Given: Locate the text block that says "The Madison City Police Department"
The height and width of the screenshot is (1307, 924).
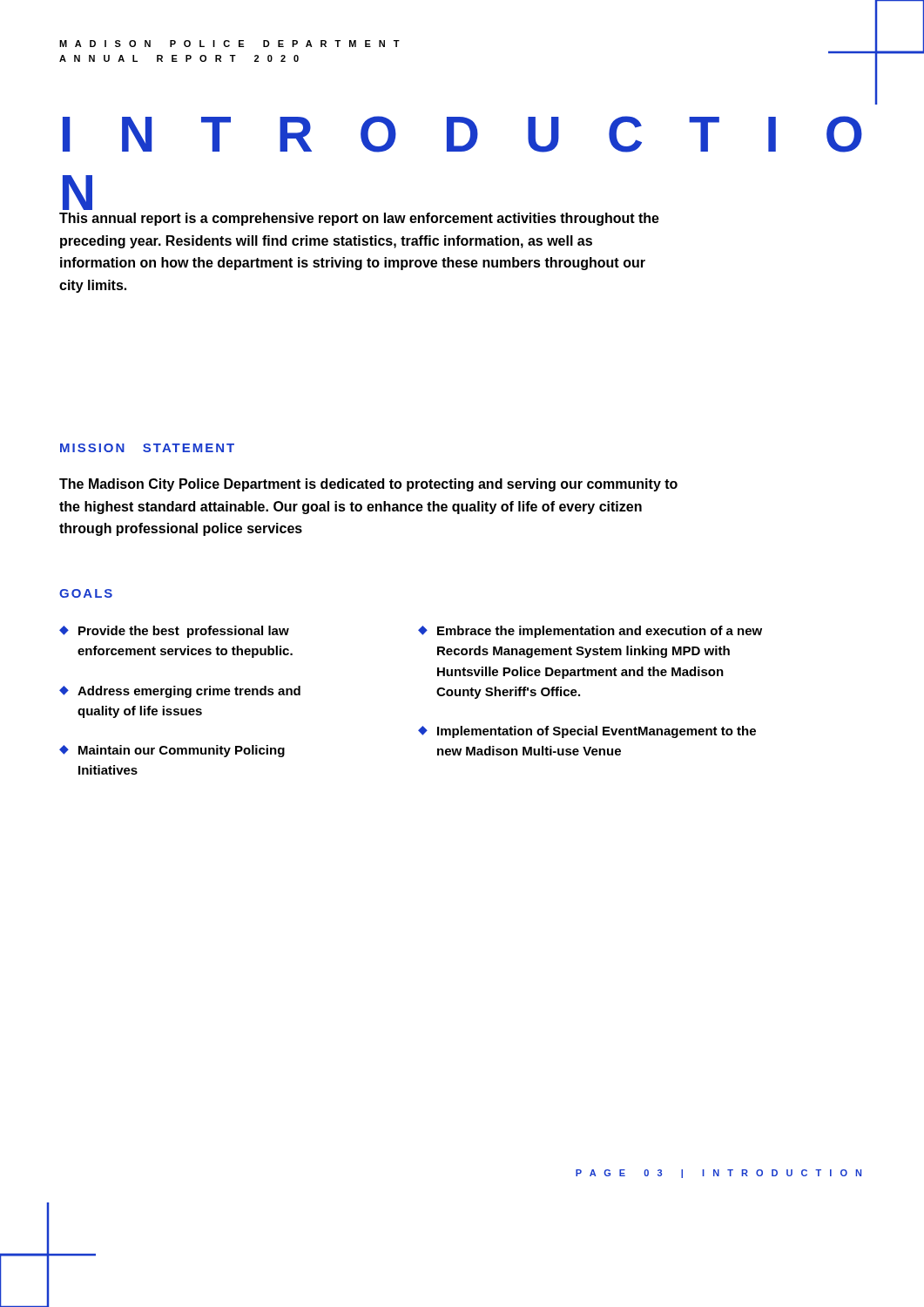Looking at the screenshot, I should [373, 507].
